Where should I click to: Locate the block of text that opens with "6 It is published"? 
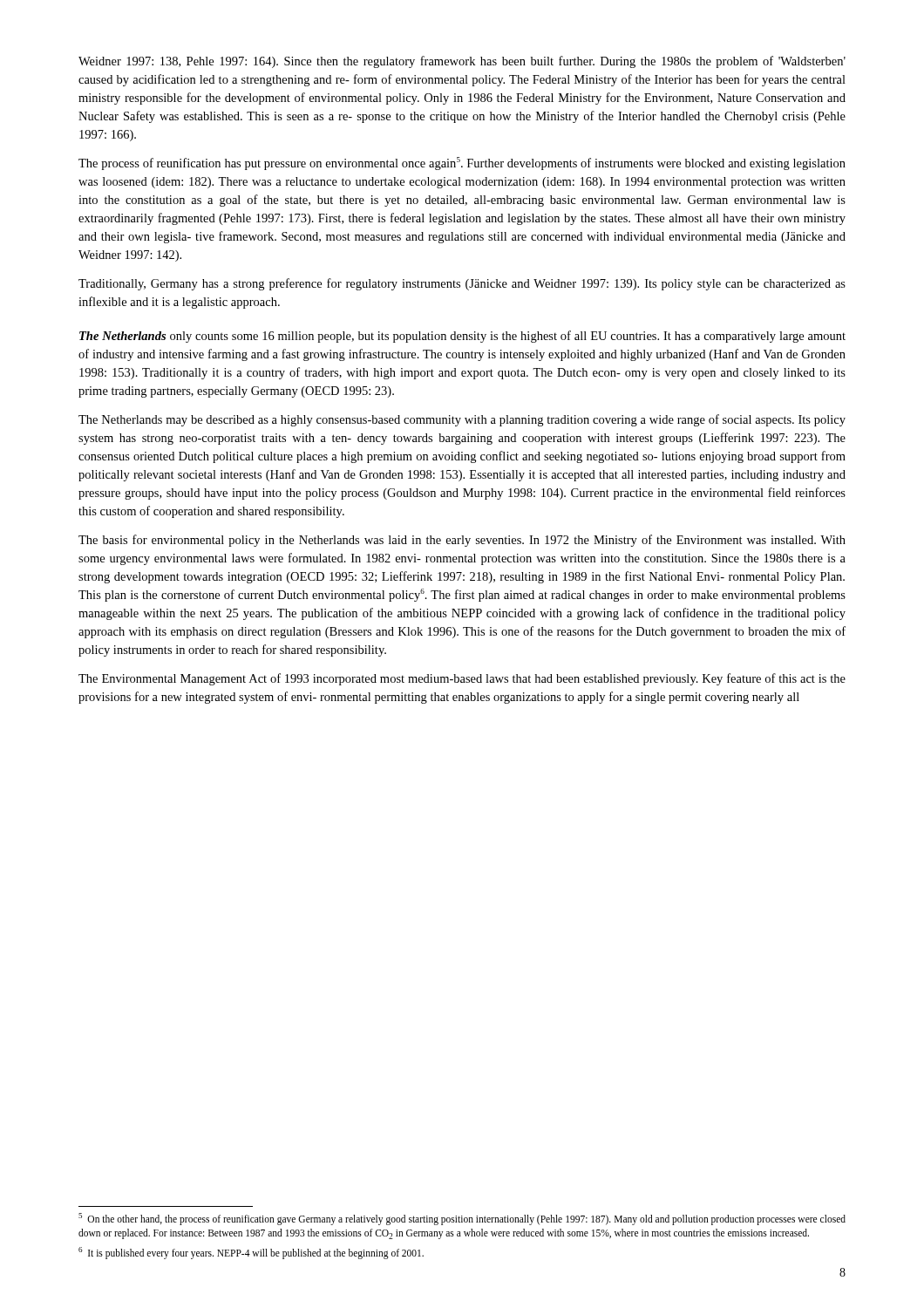click(251, 1252)
